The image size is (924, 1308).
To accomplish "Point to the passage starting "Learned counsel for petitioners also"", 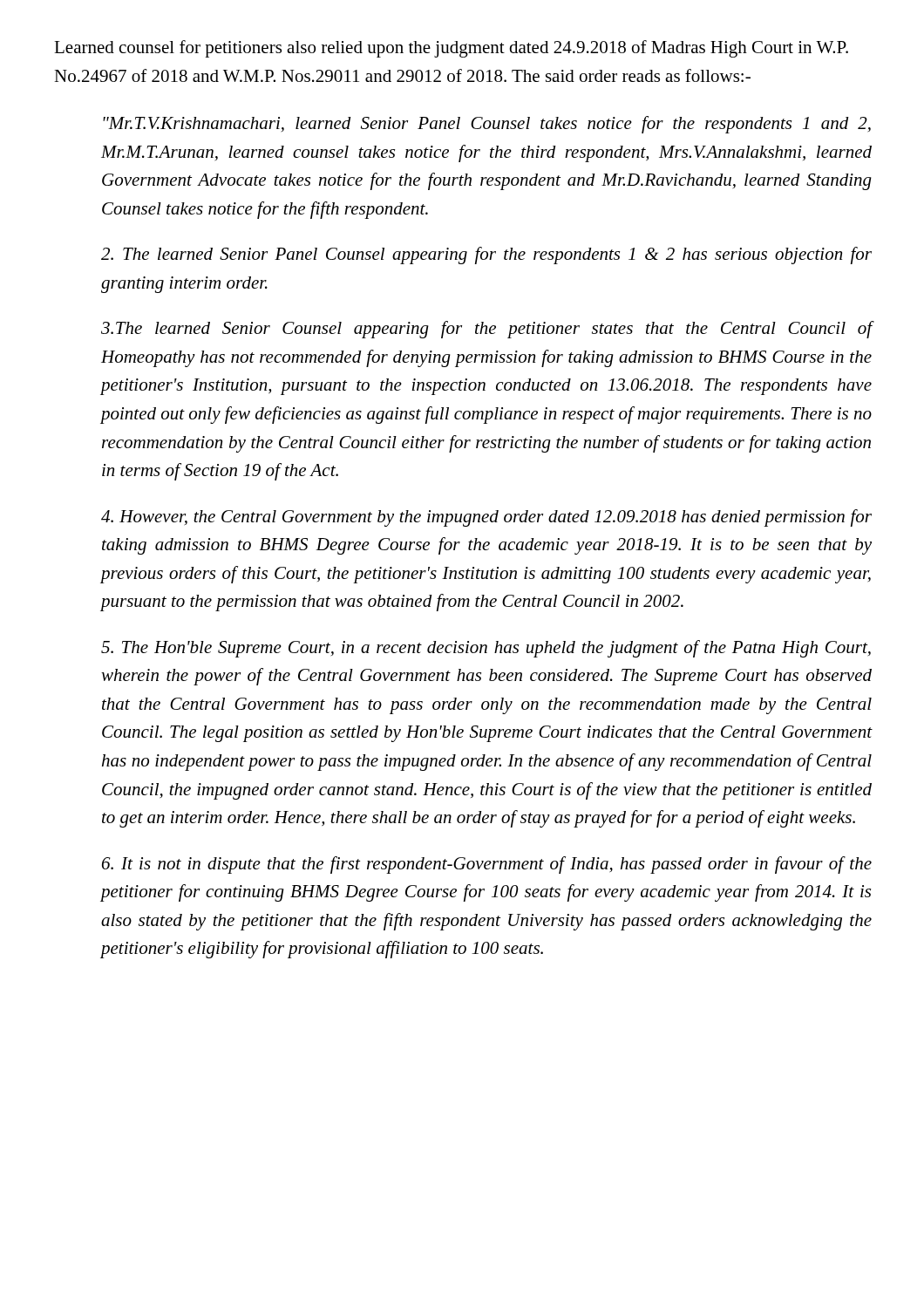I will [x=452, y=61].
